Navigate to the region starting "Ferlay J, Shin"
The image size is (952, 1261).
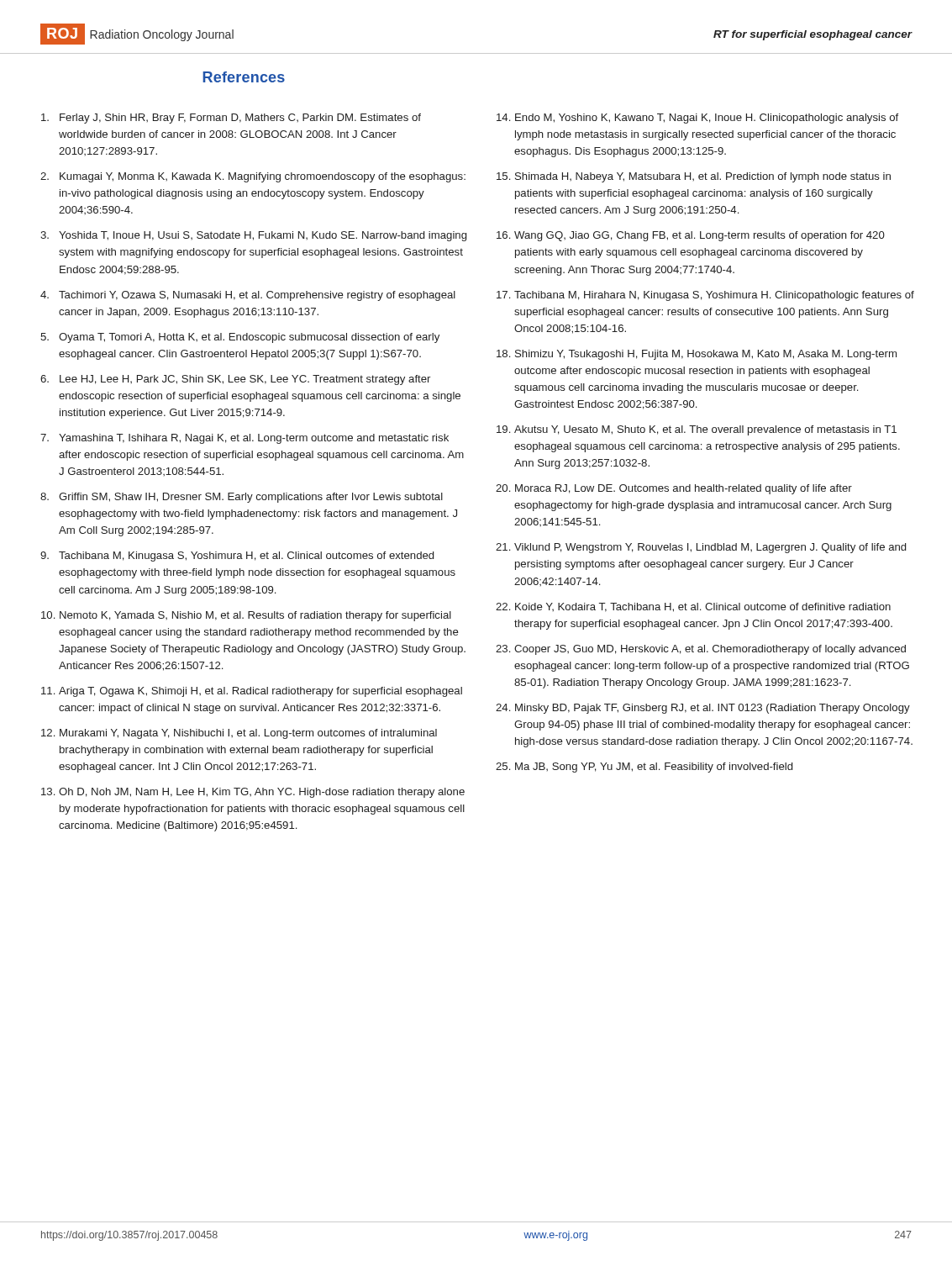[255, 135]
